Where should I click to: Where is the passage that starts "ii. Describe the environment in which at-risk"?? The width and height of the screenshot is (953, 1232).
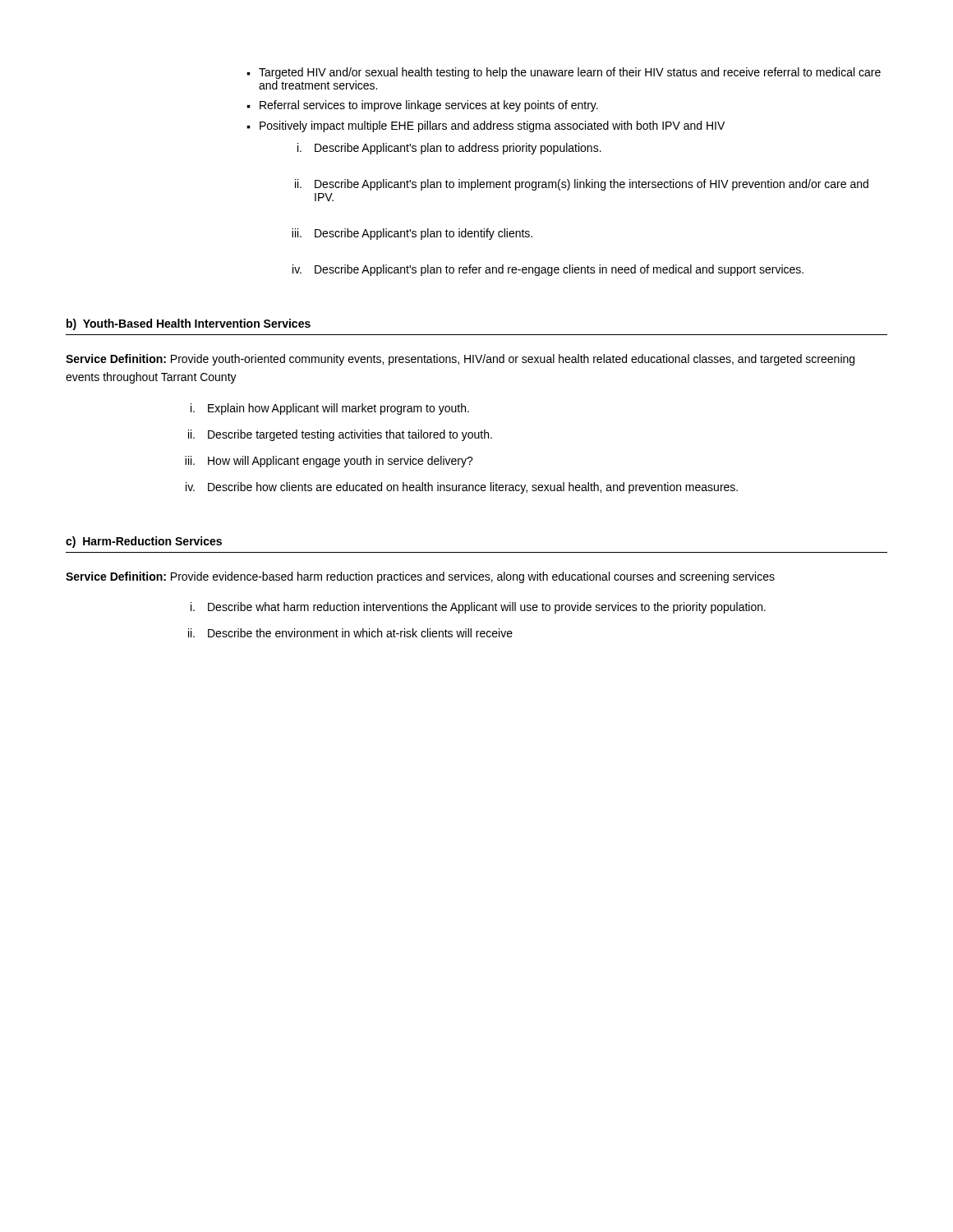point(350,633)
